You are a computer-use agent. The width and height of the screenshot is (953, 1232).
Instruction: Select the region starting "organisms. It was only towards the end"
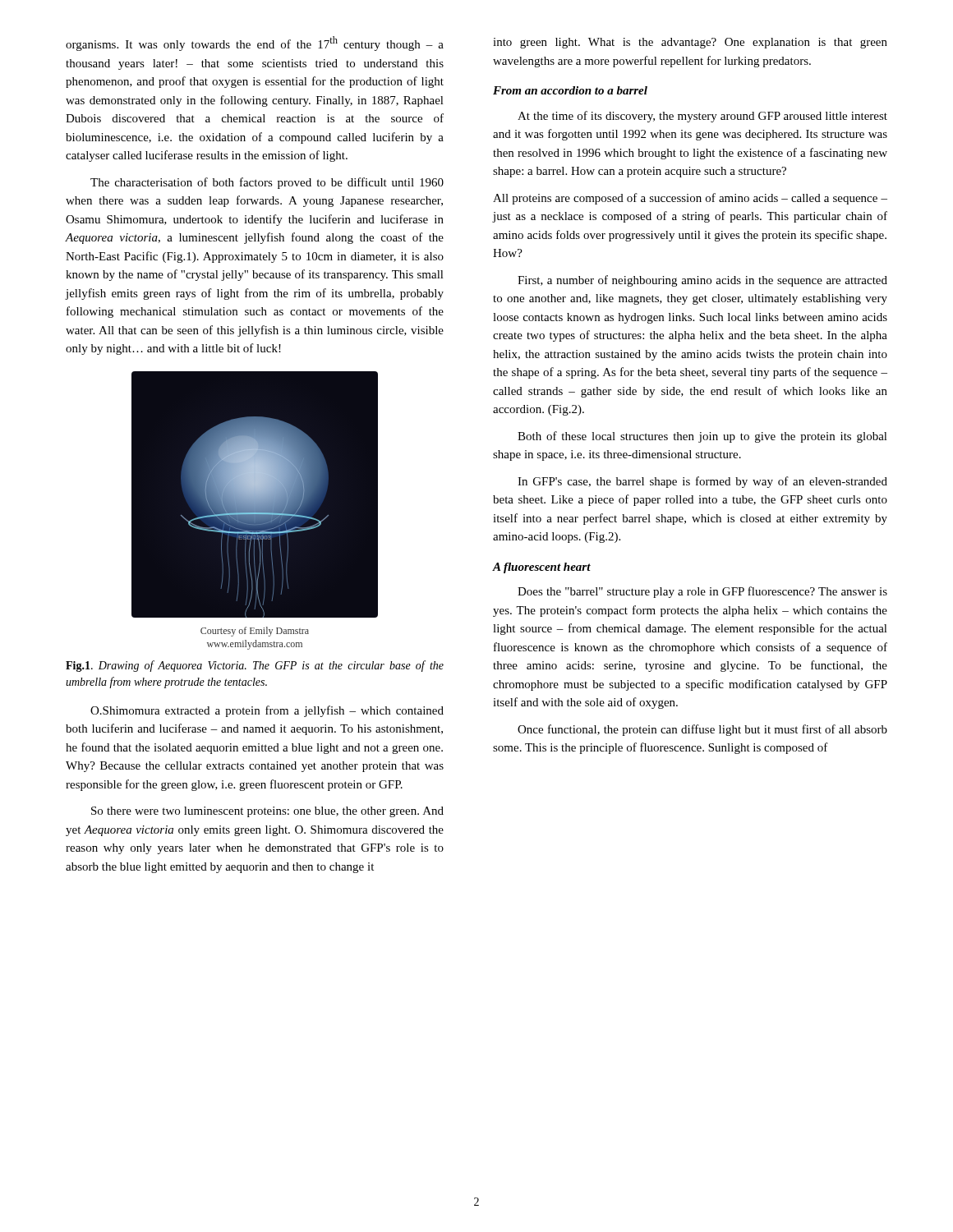(x=255, y=99)
